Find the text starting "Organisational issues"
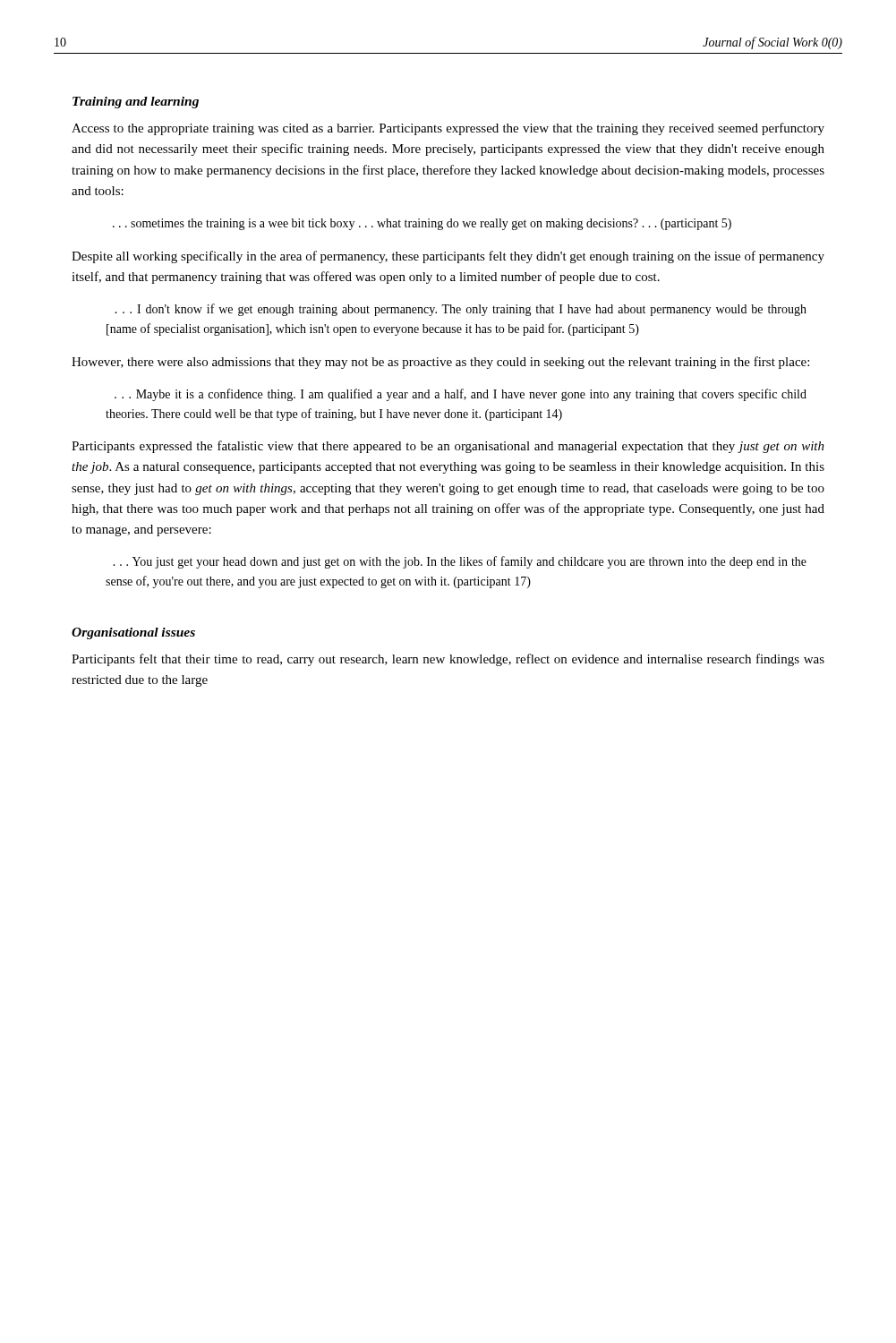This screenshot has width=896, height=1343. (x=133, y=631)
